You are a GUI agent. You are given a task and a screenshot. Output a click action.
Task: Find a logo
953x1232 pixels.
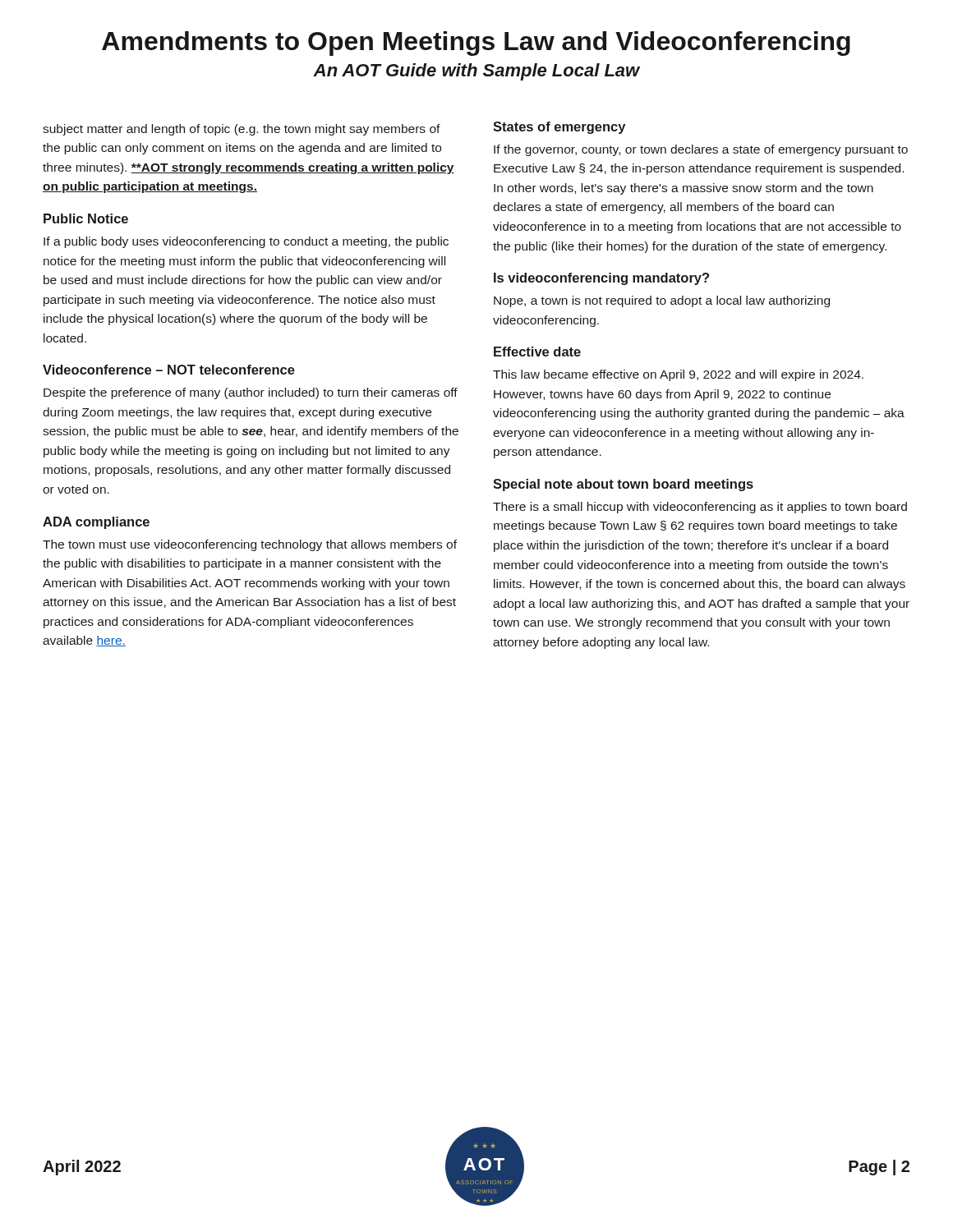click(485, 1166)
